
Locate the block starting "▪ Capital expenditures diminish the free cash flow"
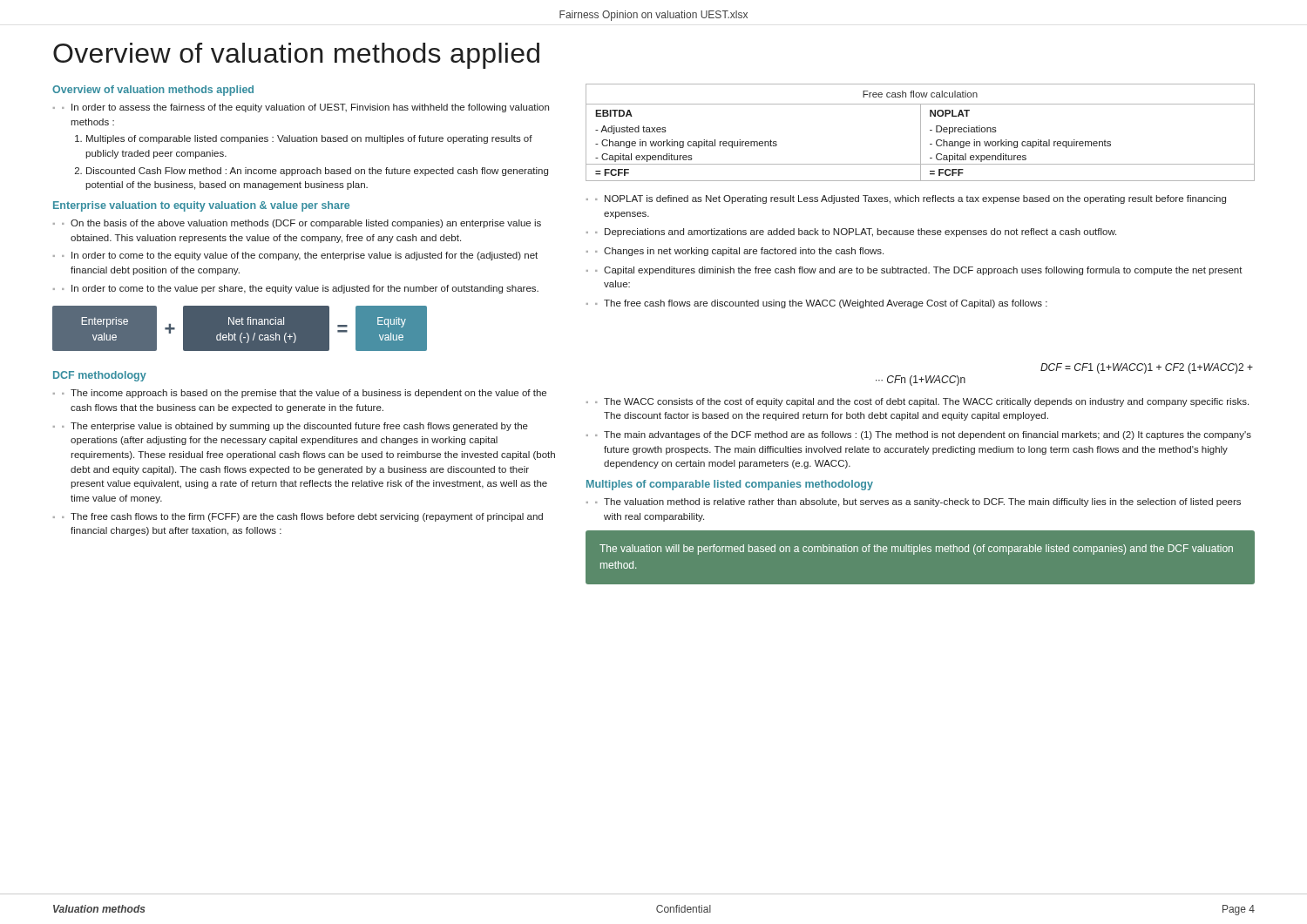tap(925, 277)
